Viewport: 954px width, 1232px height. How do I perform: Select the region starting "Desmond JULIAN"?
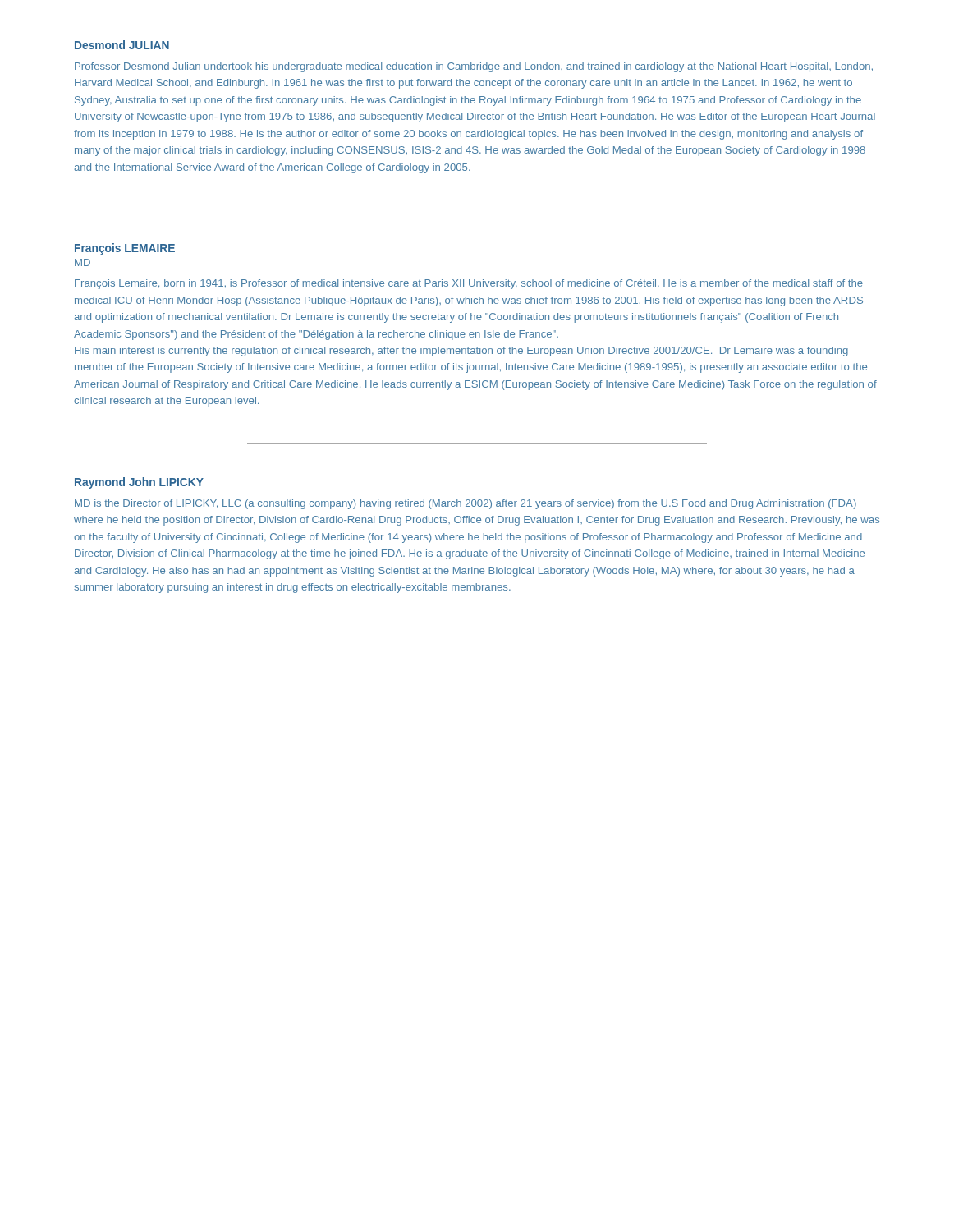coord(122,46)
